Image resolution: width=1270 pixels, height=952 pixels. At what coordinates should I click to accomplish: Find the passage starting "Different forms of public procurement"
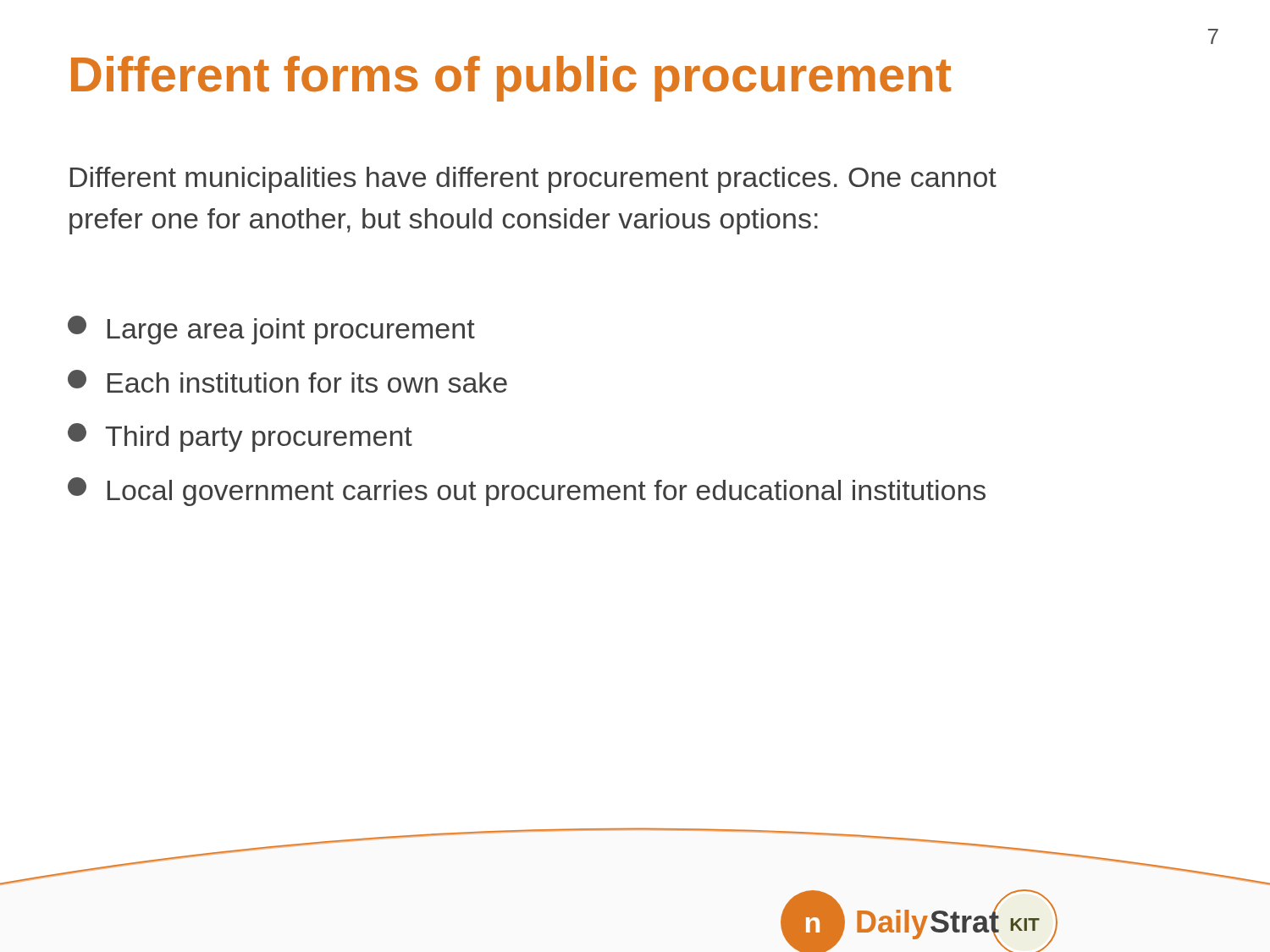pos(510,74)
